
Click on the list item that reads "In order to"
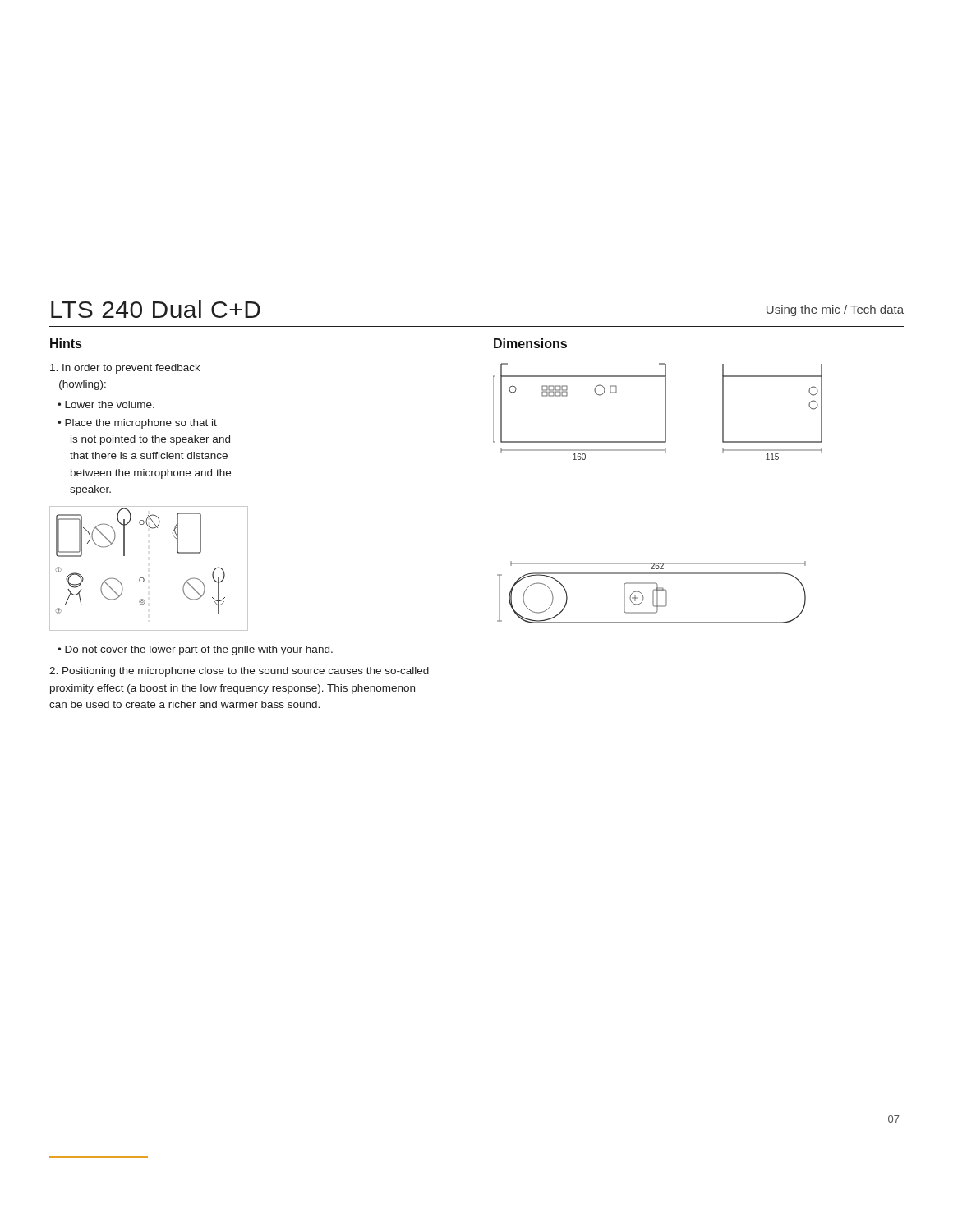tap(125, 376)
